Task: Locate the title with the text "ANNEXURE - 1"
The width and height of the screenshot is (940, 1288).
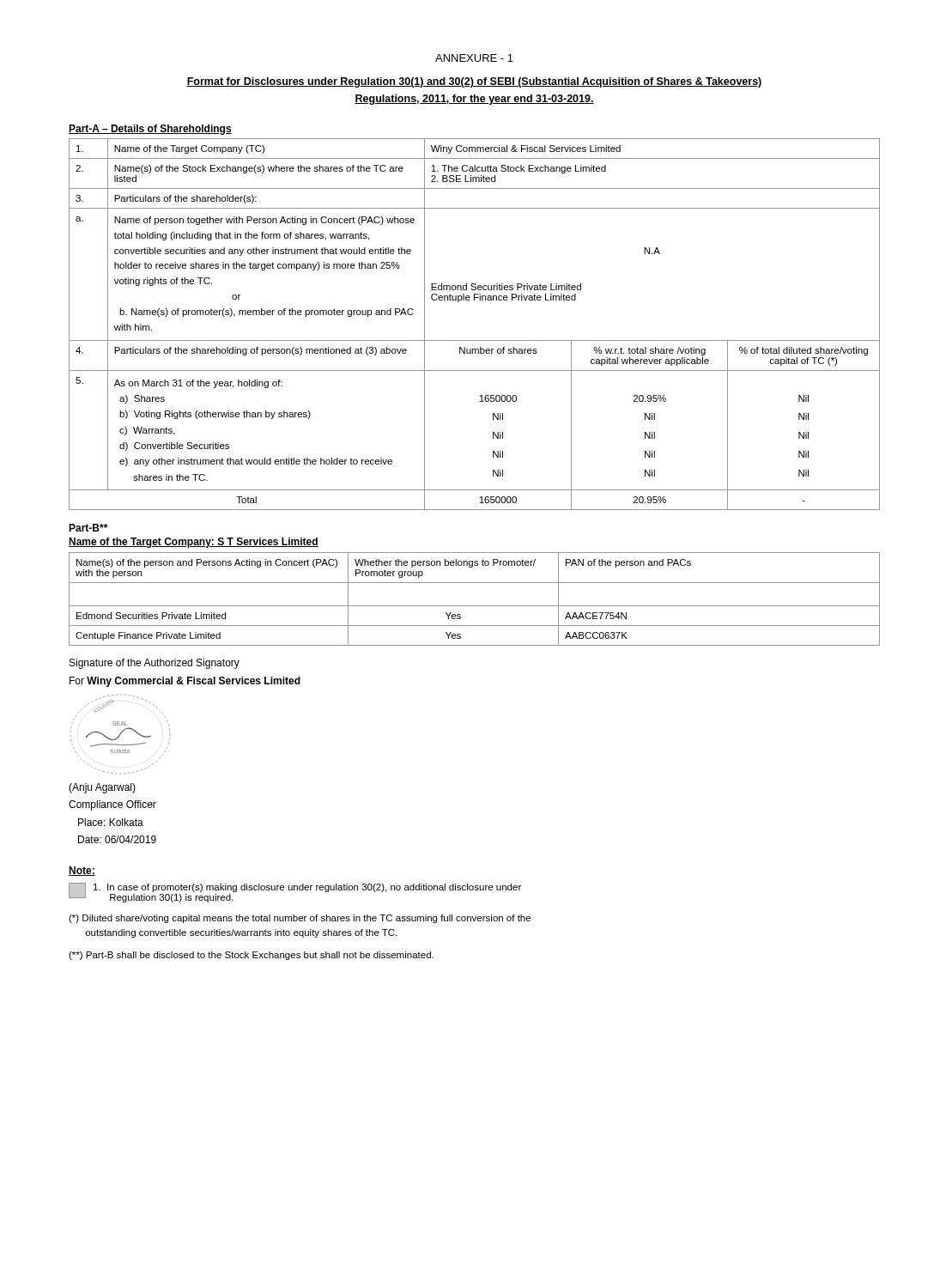Action: pos(474,58)
